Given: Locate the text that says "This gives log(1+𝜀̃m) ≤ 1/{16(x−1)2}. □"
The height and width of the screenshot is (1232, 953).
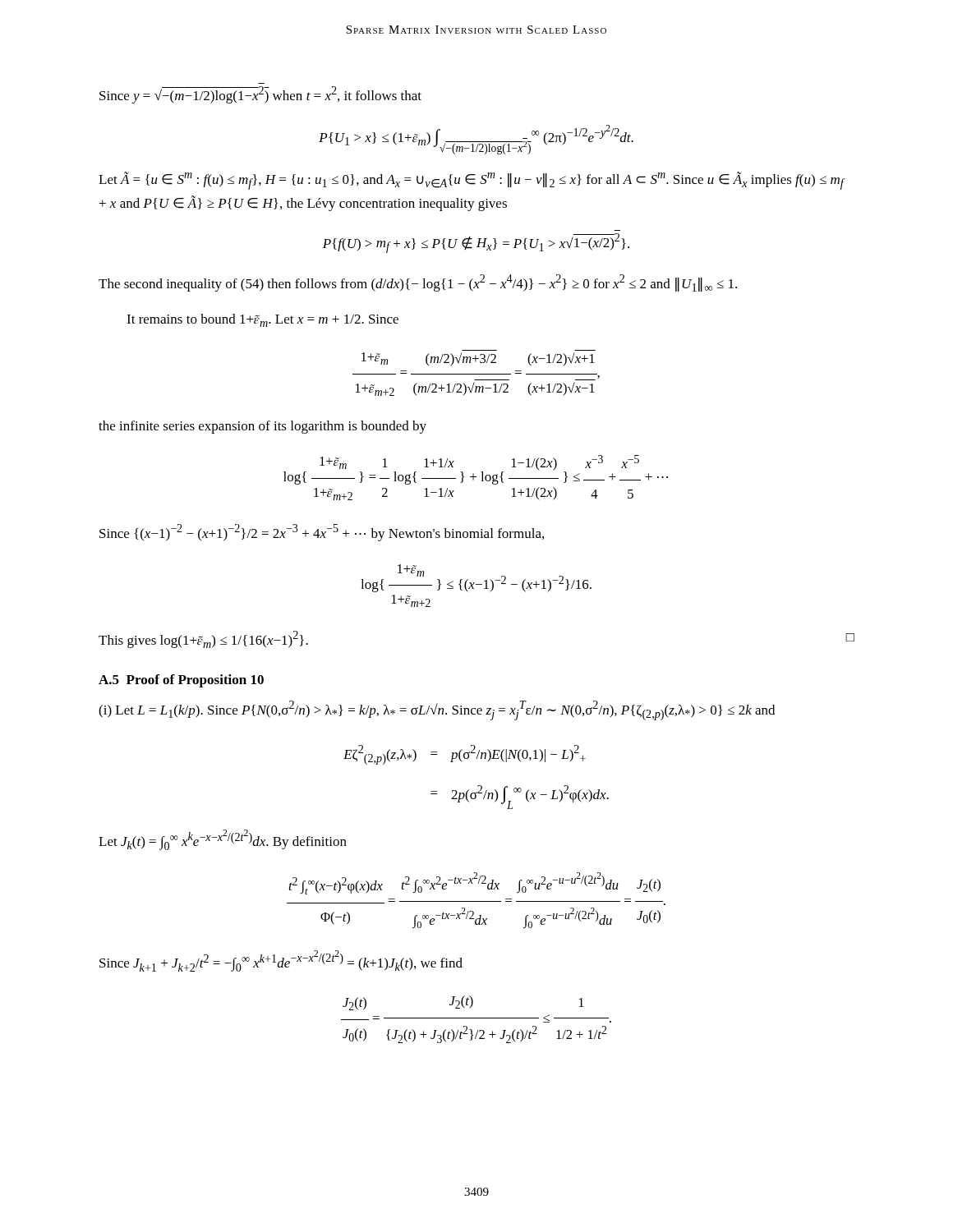Looking at the screenshot, I should click(200, 639).
